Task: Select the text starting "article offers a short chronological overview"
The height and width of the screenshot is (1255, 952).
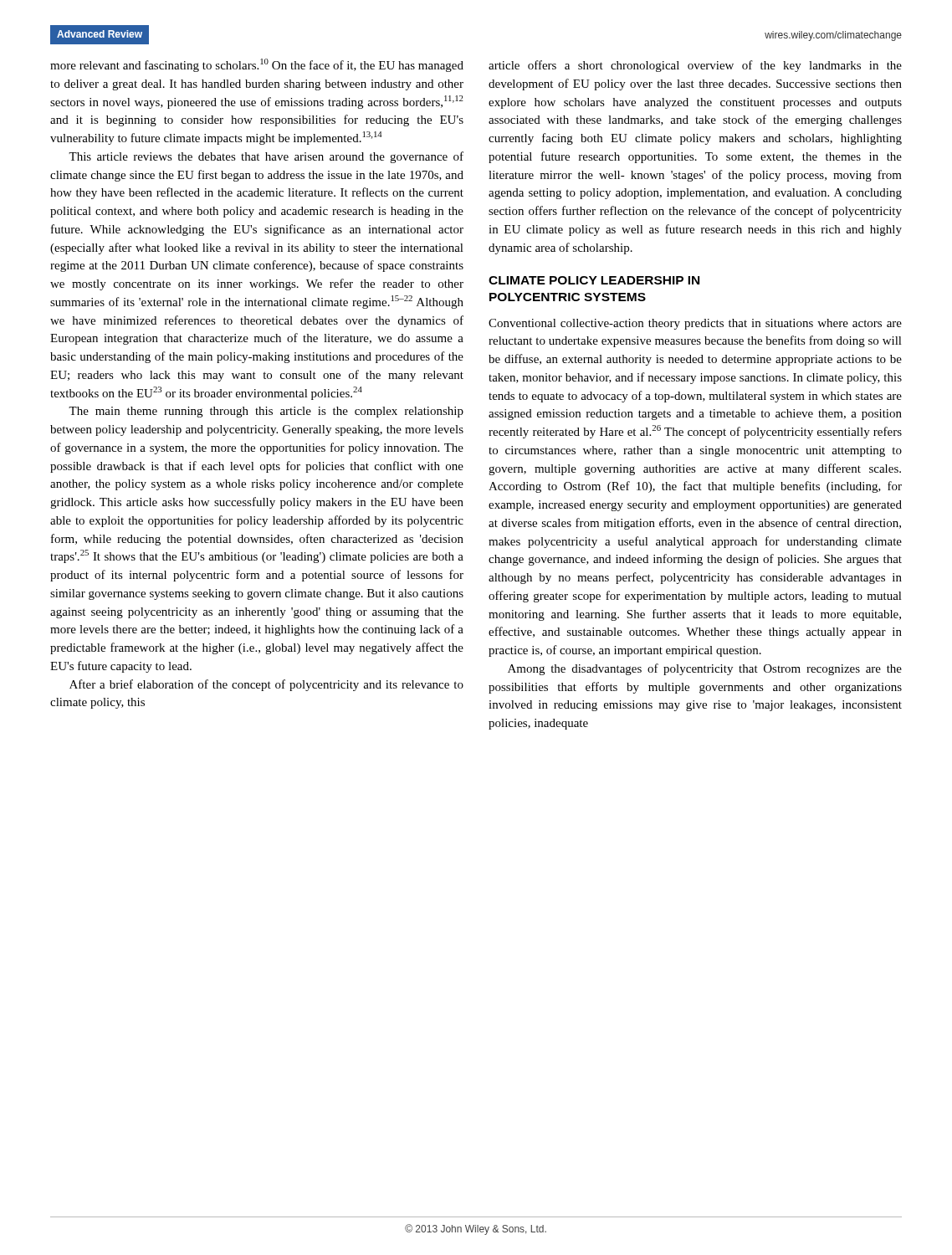Action: click(x=695, y=157)
